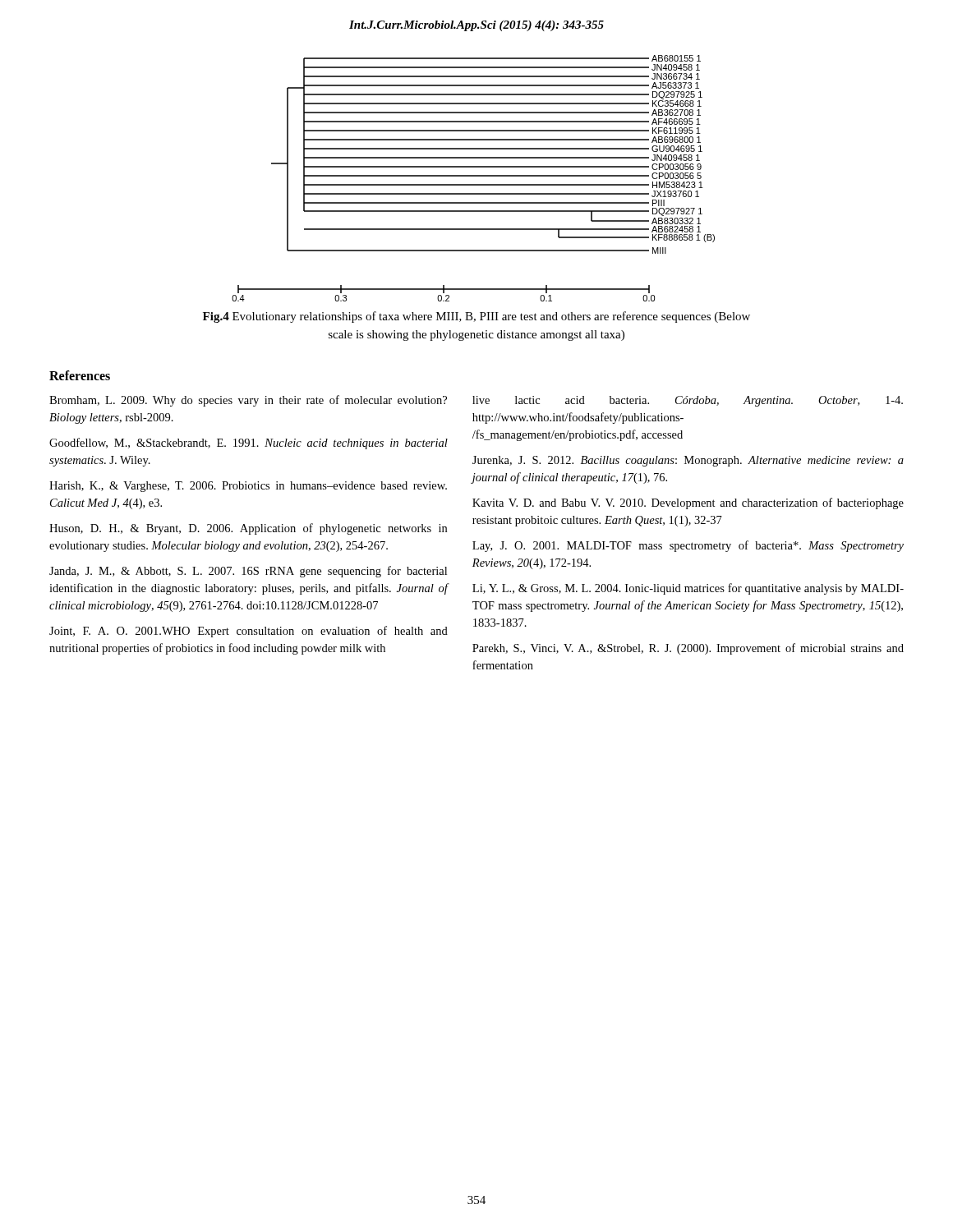
Task: Point to the element starting "Janda, J. M.,"
Action: point(248,588)
